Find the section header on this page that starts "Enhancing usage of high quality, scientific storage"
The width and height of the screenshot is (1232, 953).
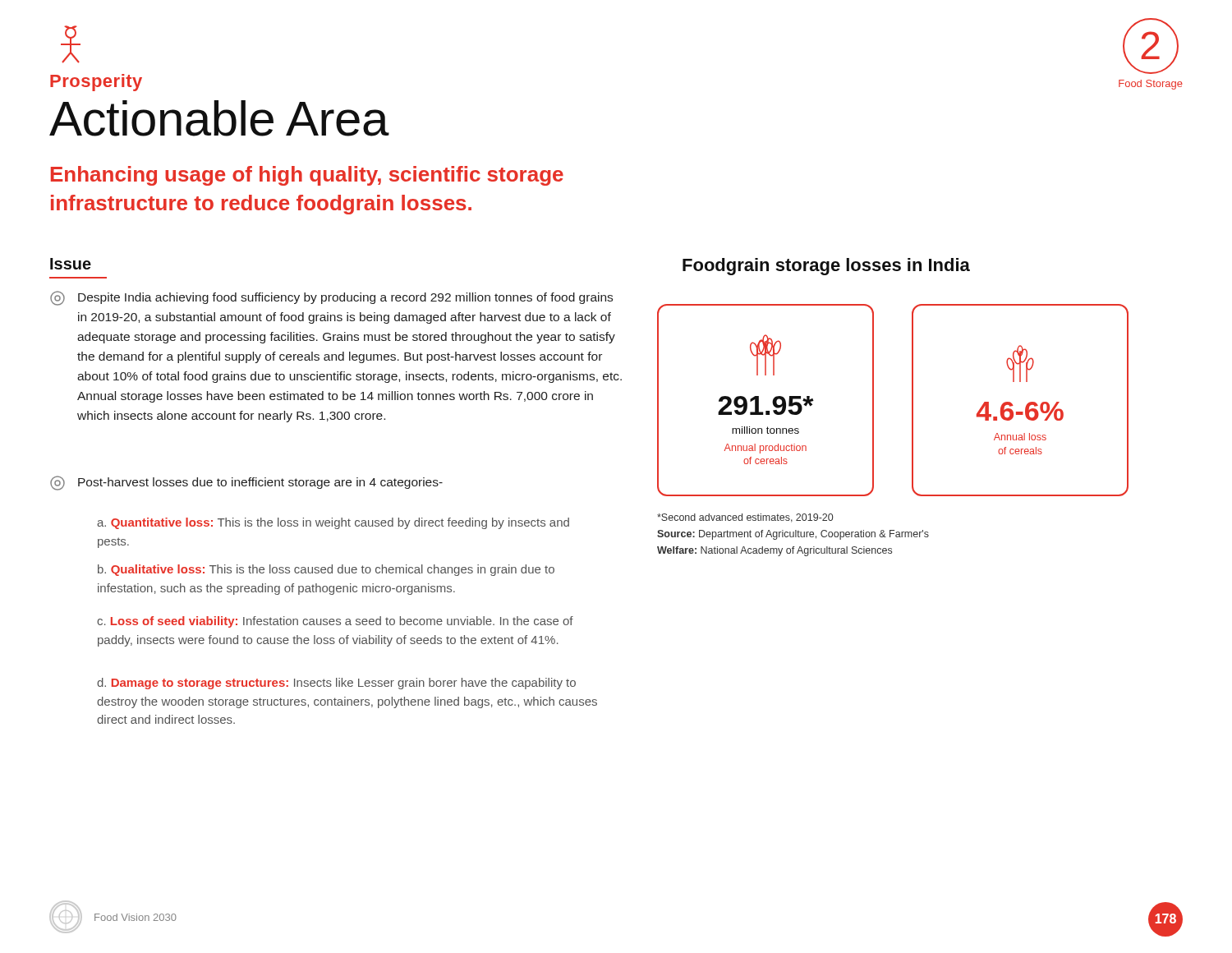pos(307,189)
